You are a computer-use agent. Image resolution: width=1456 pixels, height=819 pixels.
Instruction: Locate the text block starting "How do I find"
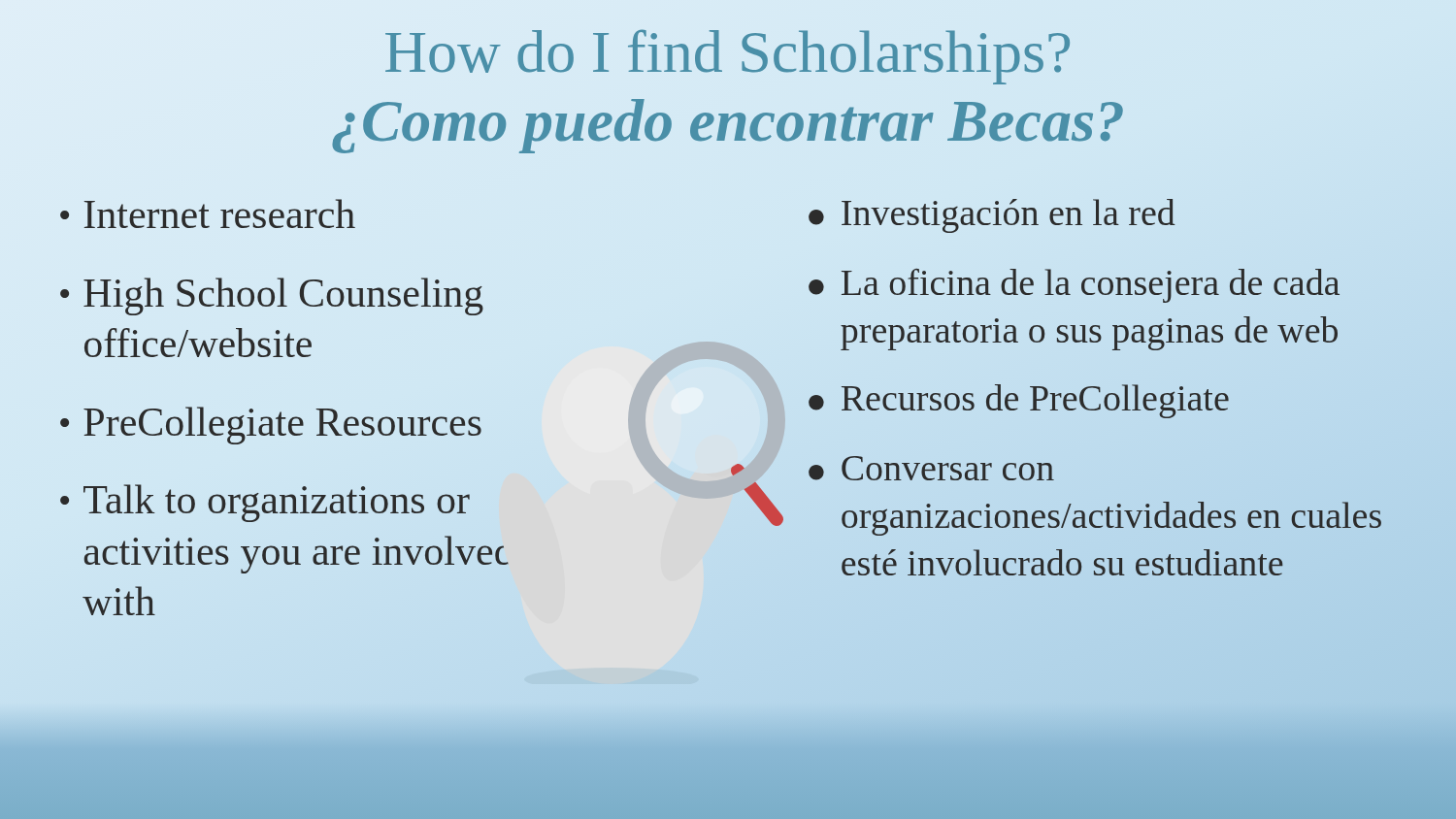point(728,87)
